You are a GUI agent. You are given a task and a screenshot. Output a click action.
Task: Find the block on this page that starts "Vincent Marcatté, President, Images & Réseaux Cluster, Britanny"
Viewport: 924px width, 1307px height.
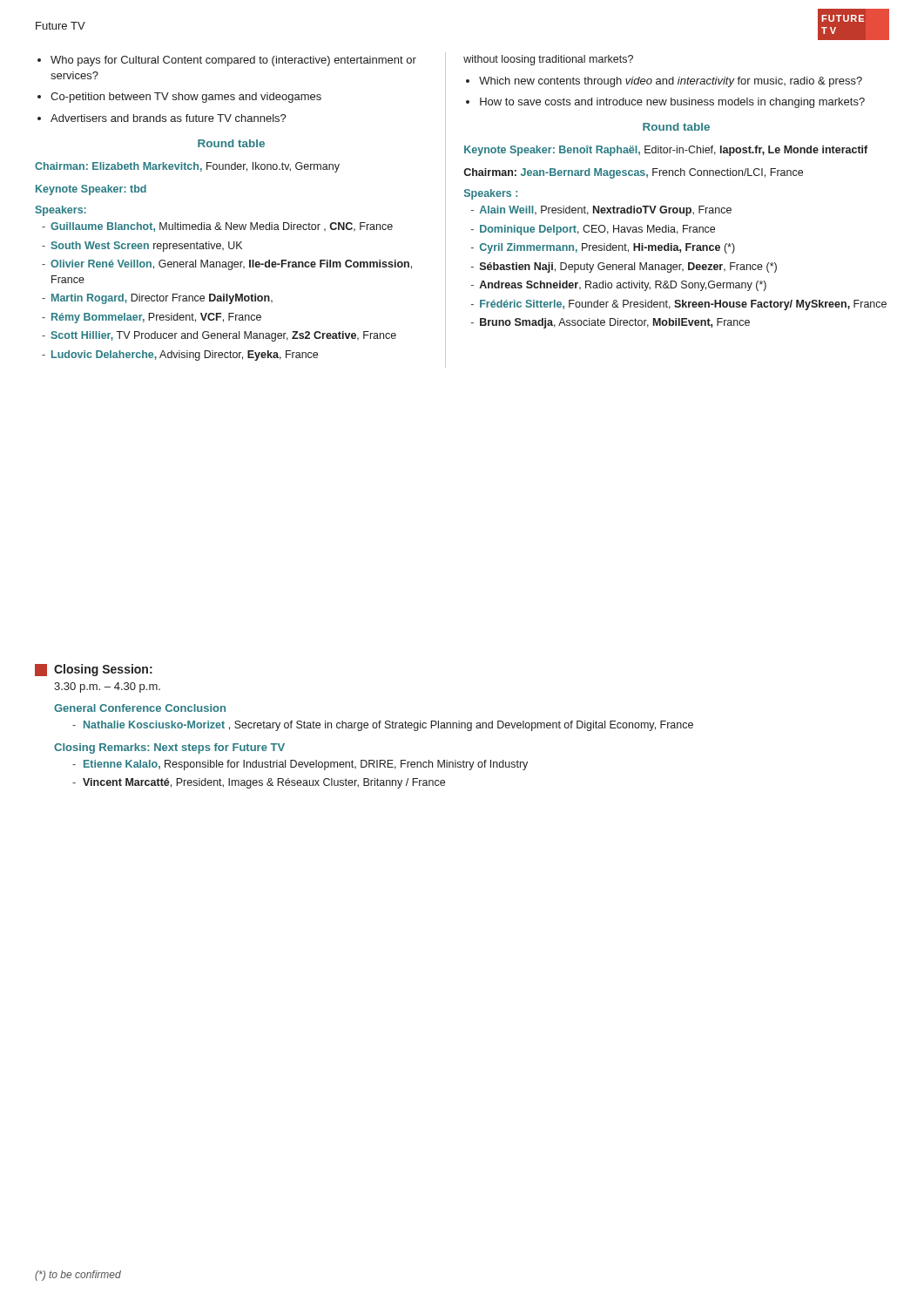point(264,782)
